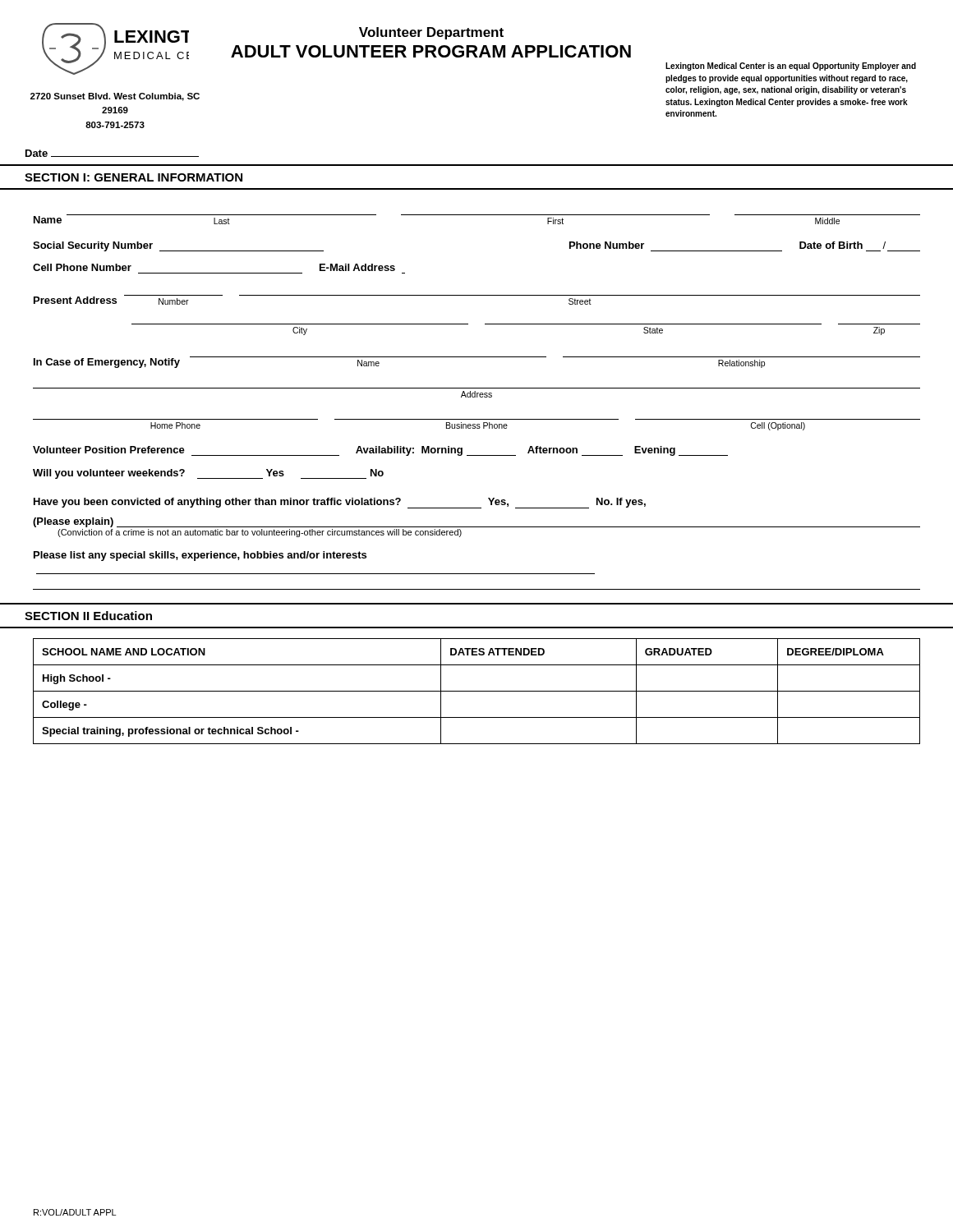Point to the text starting "Will you volunteer weekends? Yes No"

click(110, 473)
